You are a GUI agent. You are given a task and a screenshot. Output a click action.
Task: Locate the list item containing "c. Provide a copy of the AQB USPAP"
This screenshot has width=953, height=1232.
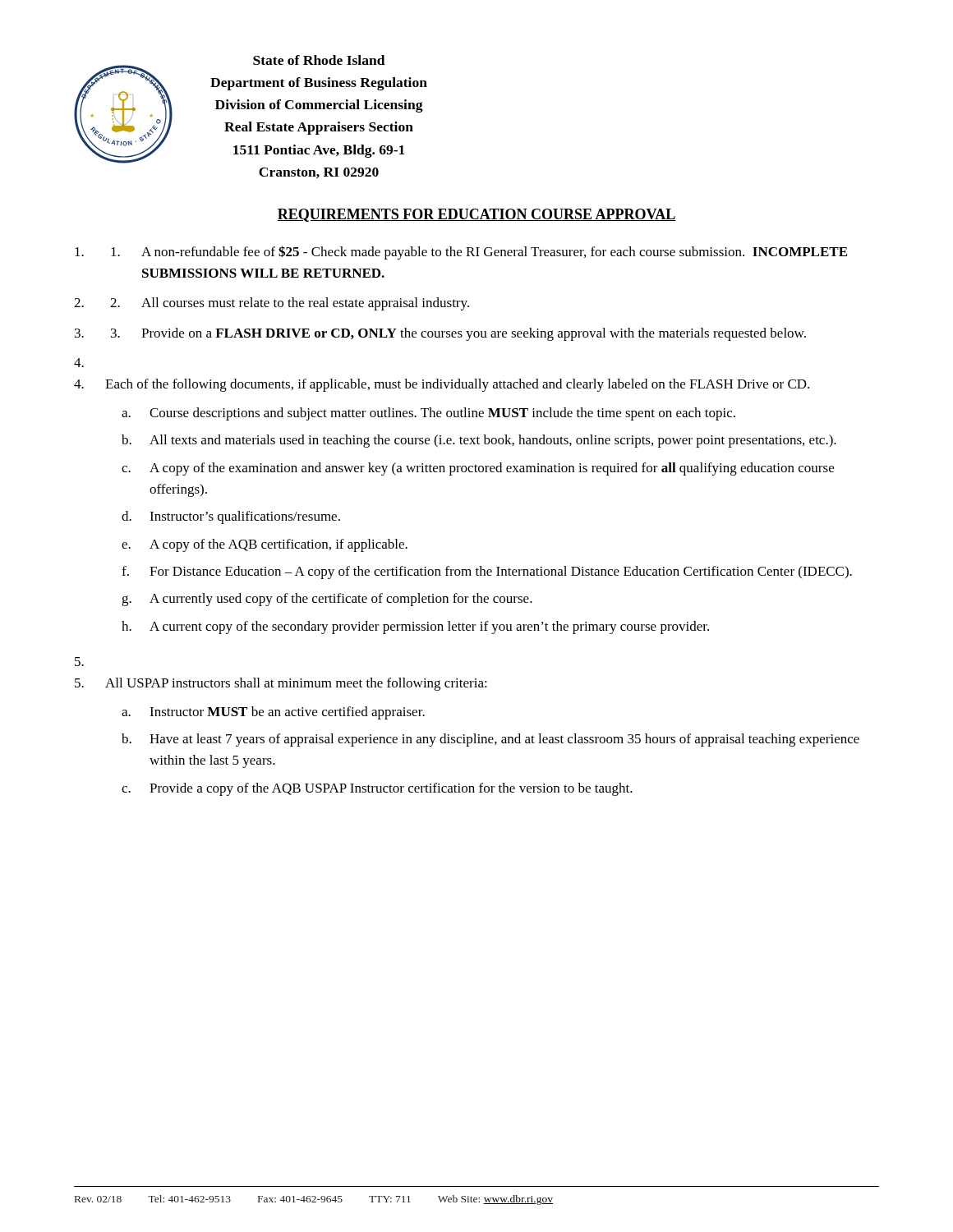point(500,788)
